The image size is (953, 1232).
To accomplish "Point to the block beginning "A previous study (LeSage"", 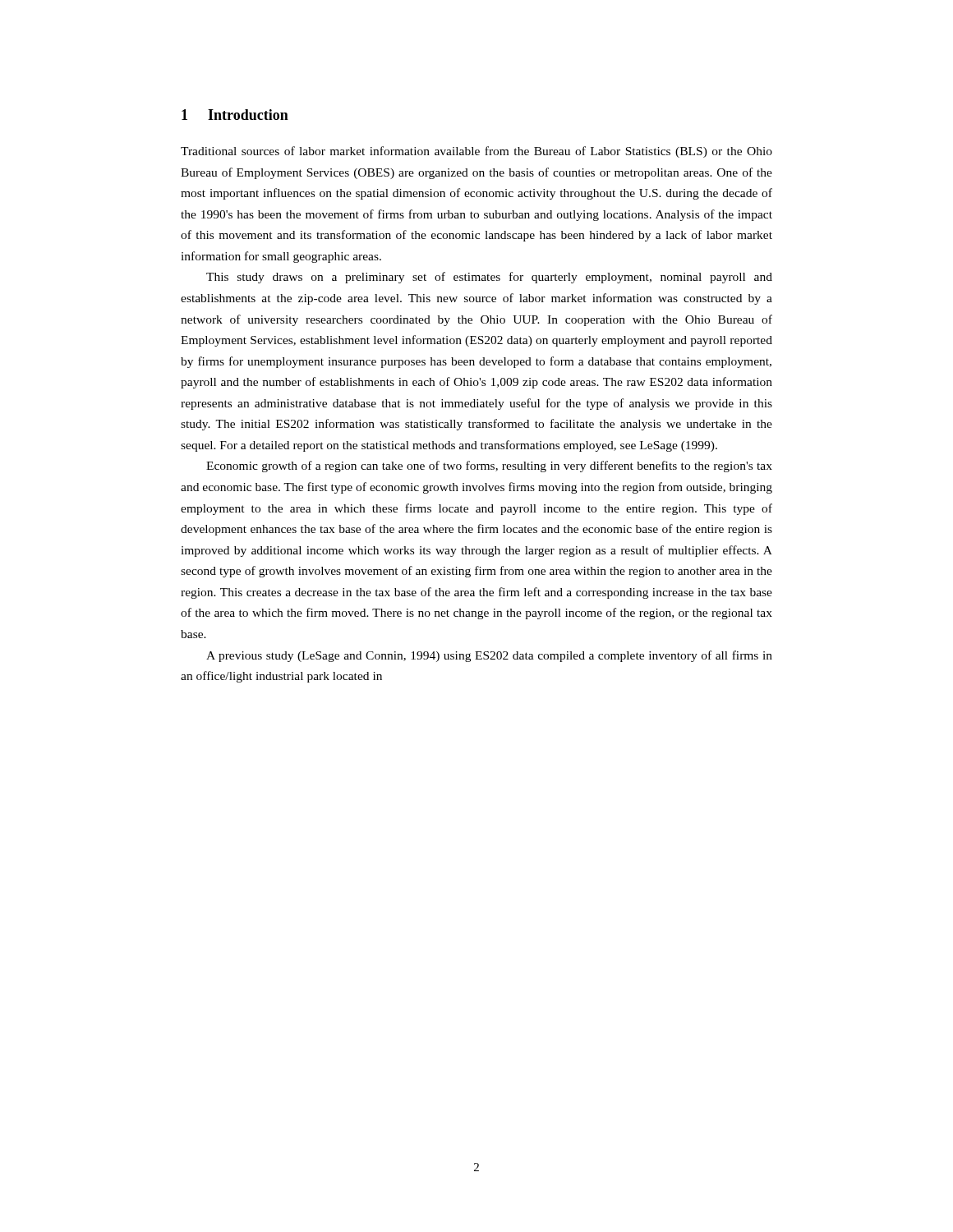I will [x=476, y=665].
